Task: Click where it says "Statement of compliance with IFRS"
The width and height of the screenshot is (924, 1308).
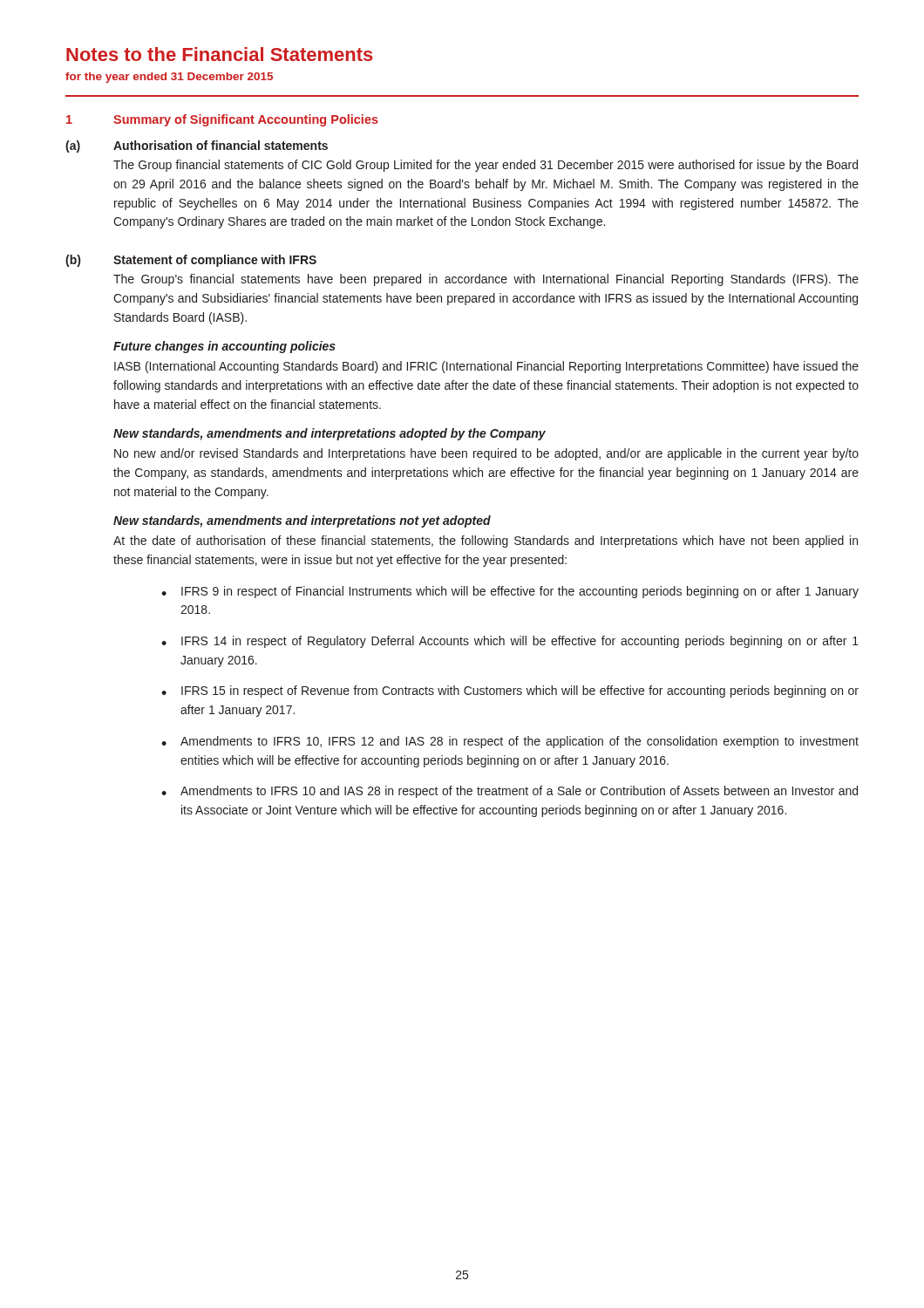Action: pyautogui.click(x=215, y=260)
